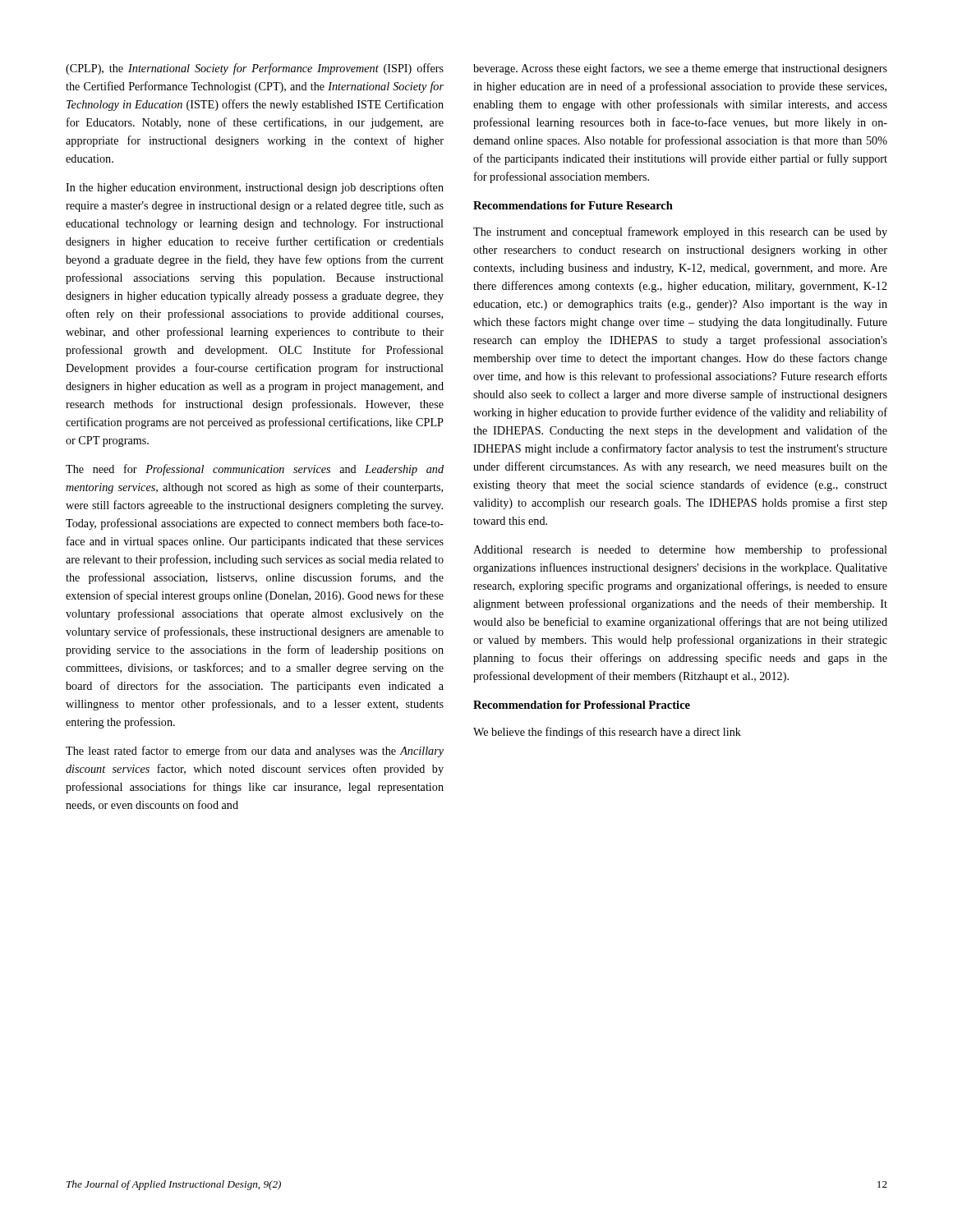Find the element starting "(CPLP), the International Society for Performance"
The image size is (953, 1232).
(255, 113)
